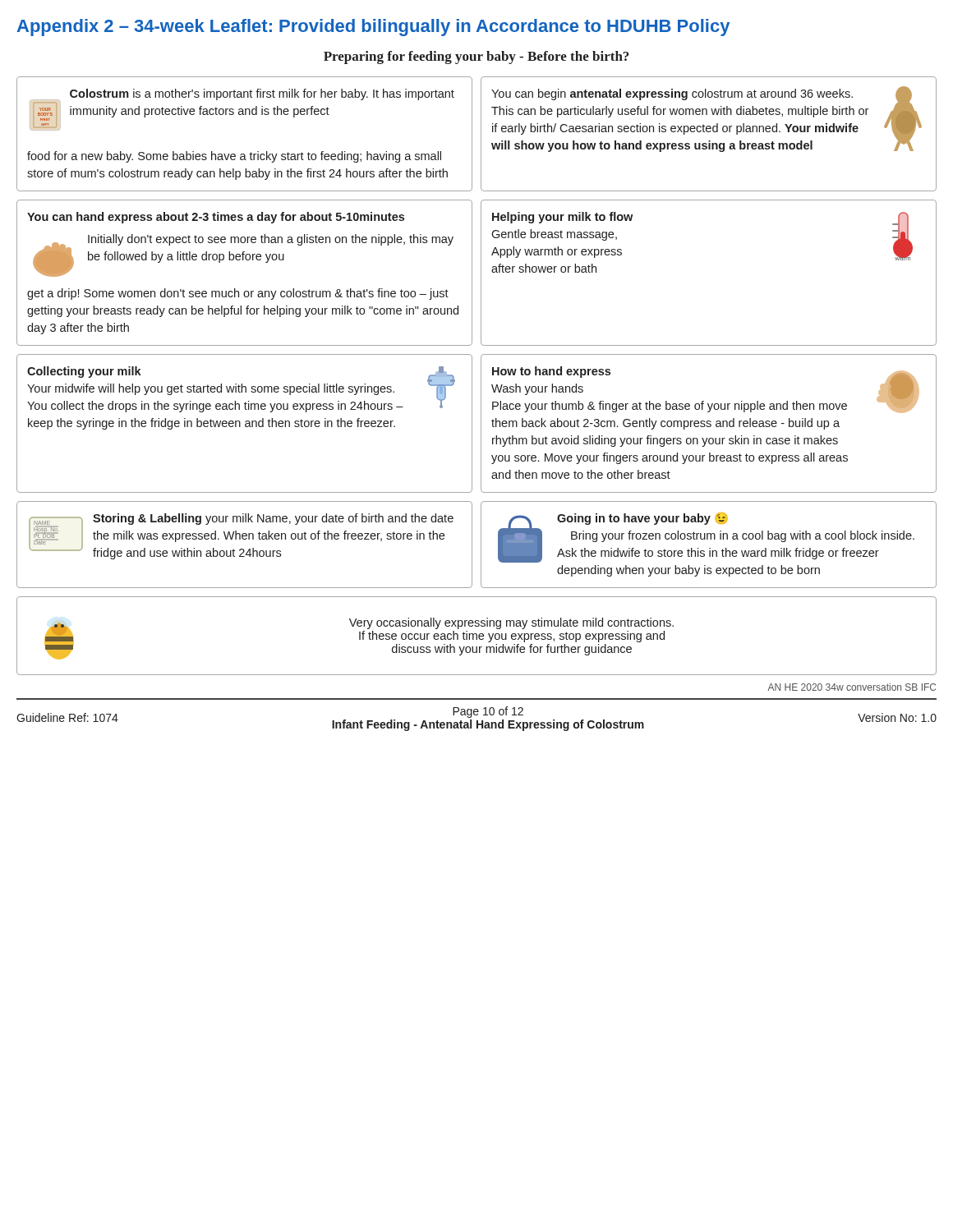Click on the title that says "Appendix 2 – 34-week"
953x1232 pixels.
[476, 27]
